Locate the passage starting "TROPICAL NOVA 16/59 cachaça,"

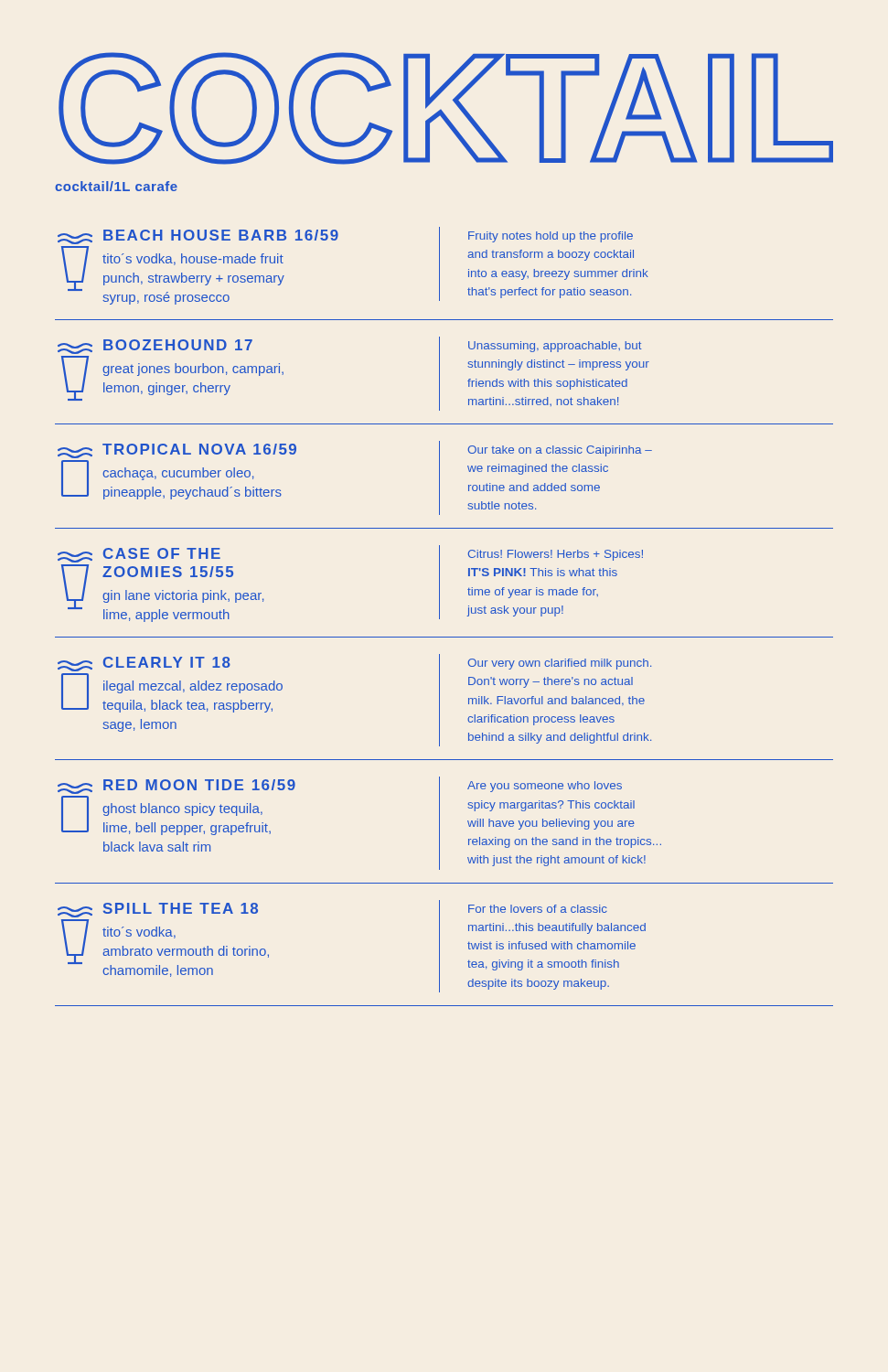pos(444,478)
